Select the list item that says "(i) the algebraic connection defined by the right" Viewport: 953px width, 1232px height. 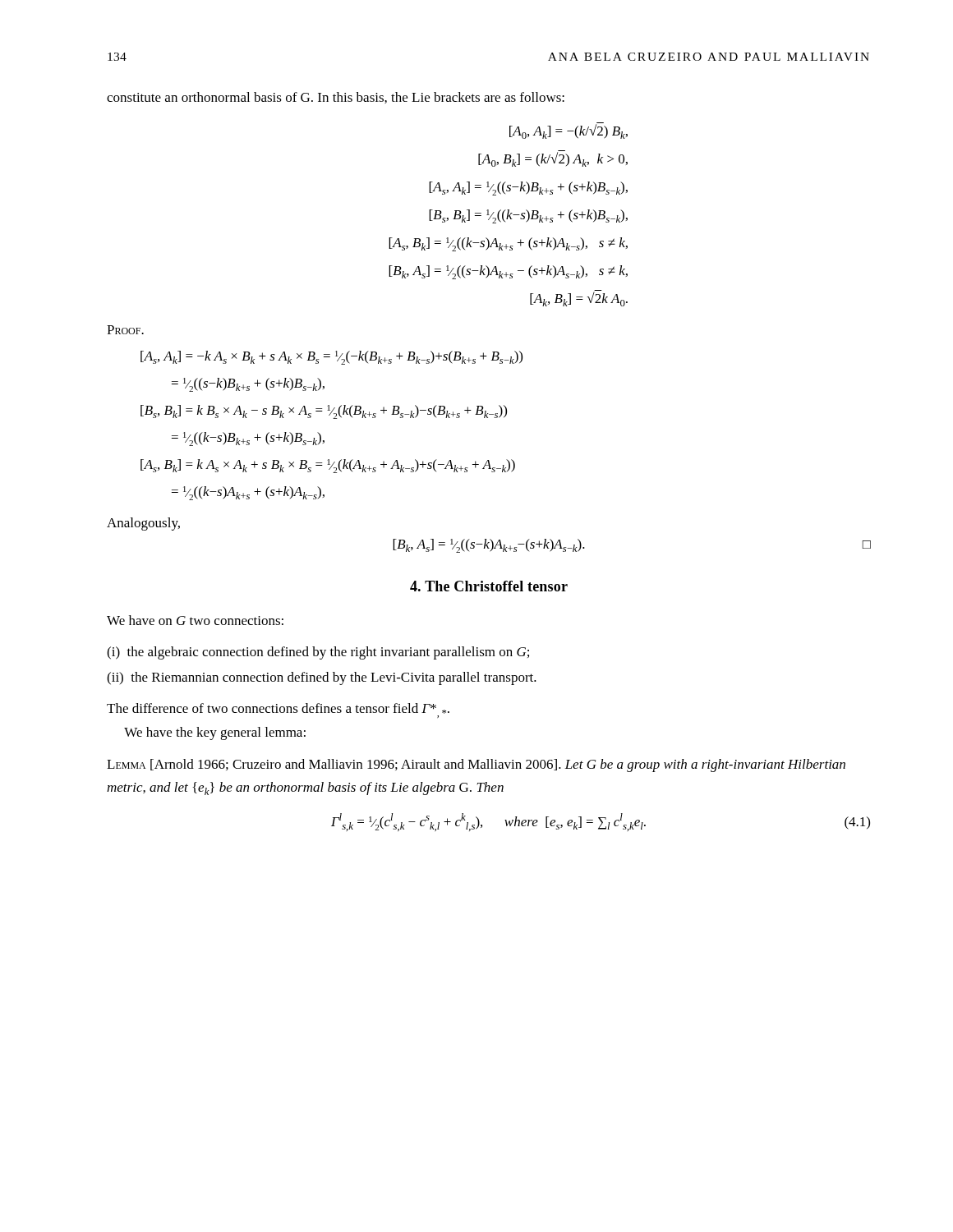(x=319, y=652)
